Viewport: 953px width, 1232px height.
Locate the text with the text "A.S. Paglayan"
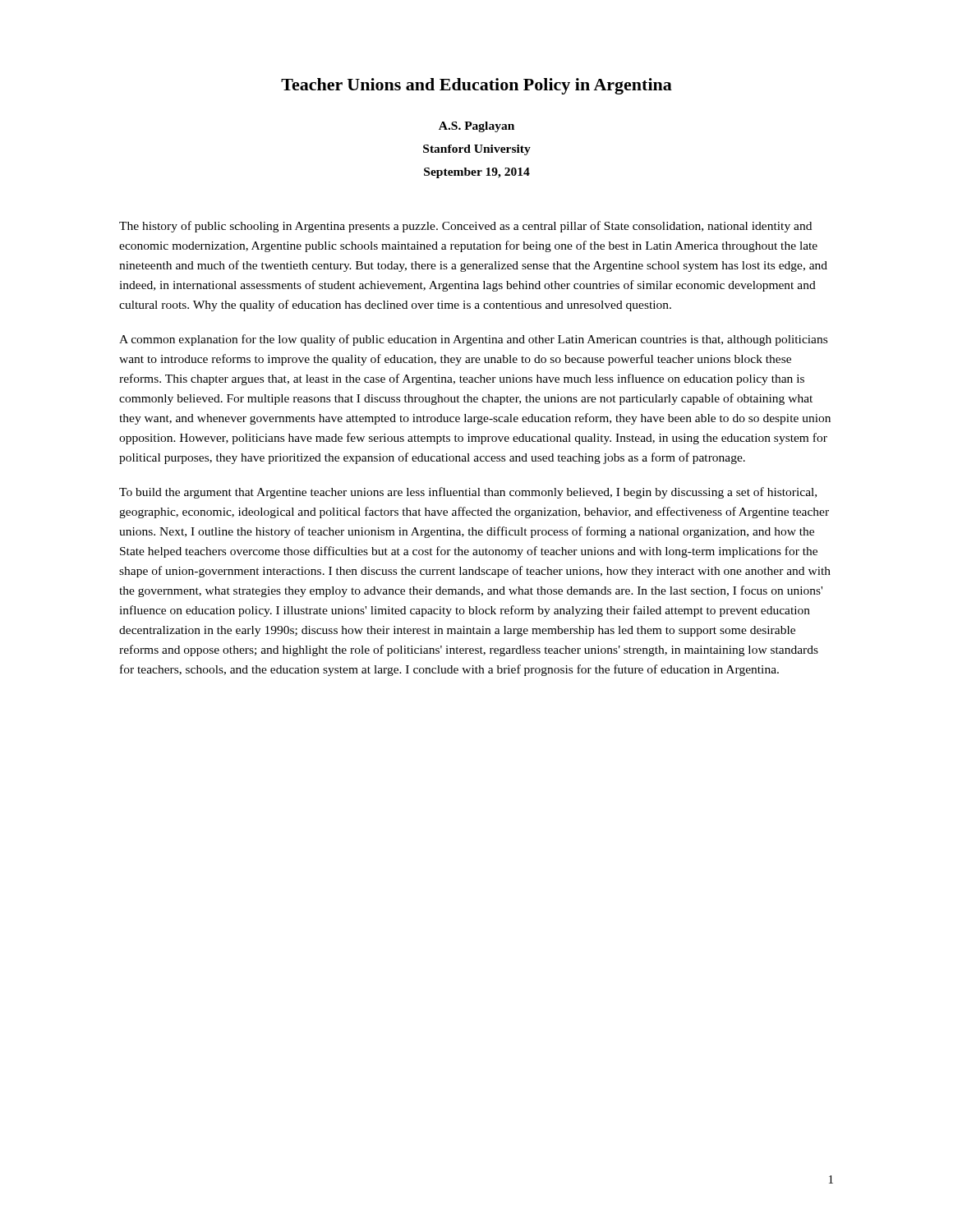point(476,125)
